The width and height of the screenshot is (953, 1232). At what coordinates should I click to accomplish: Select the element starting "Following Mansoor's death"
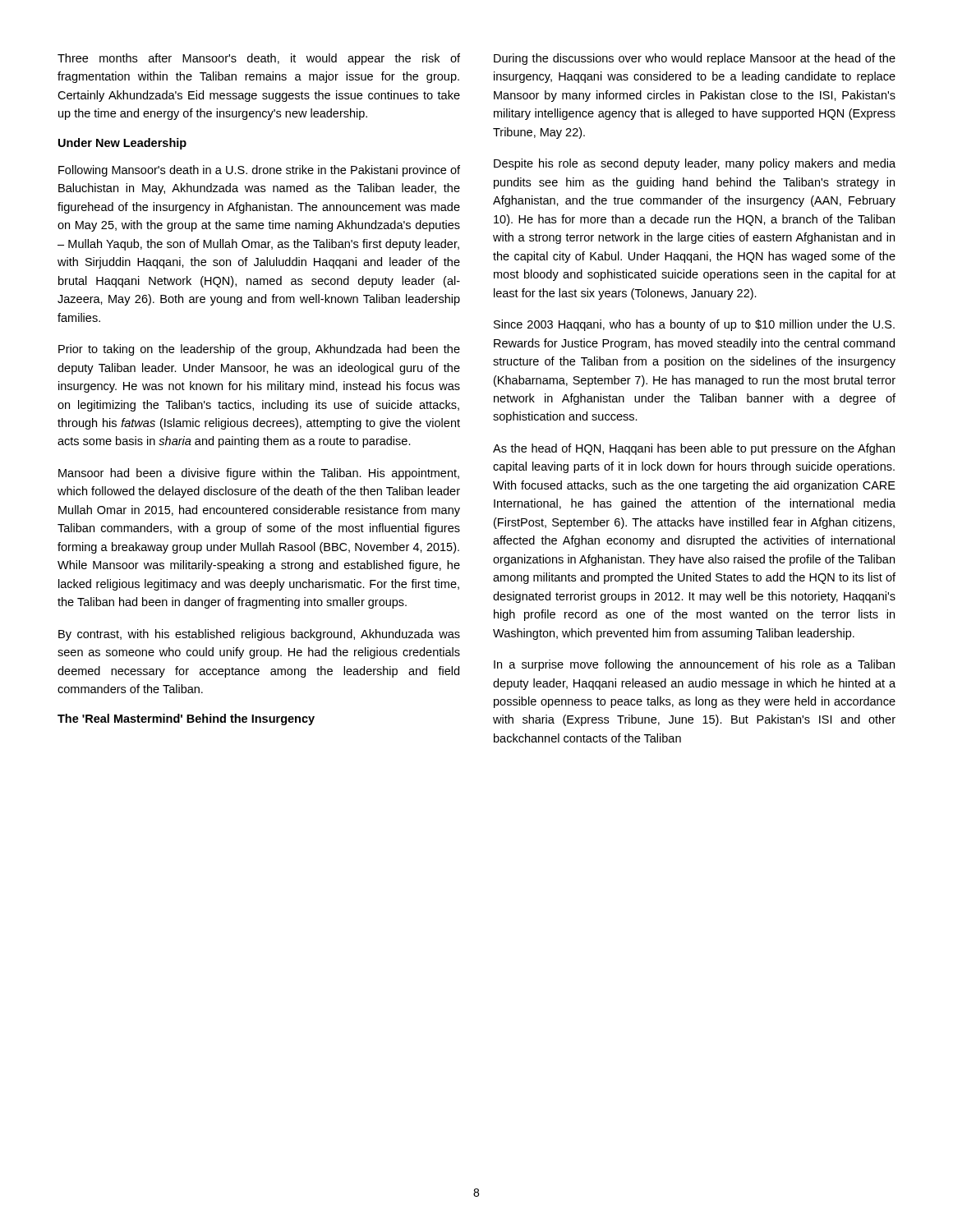click(259, 244)
